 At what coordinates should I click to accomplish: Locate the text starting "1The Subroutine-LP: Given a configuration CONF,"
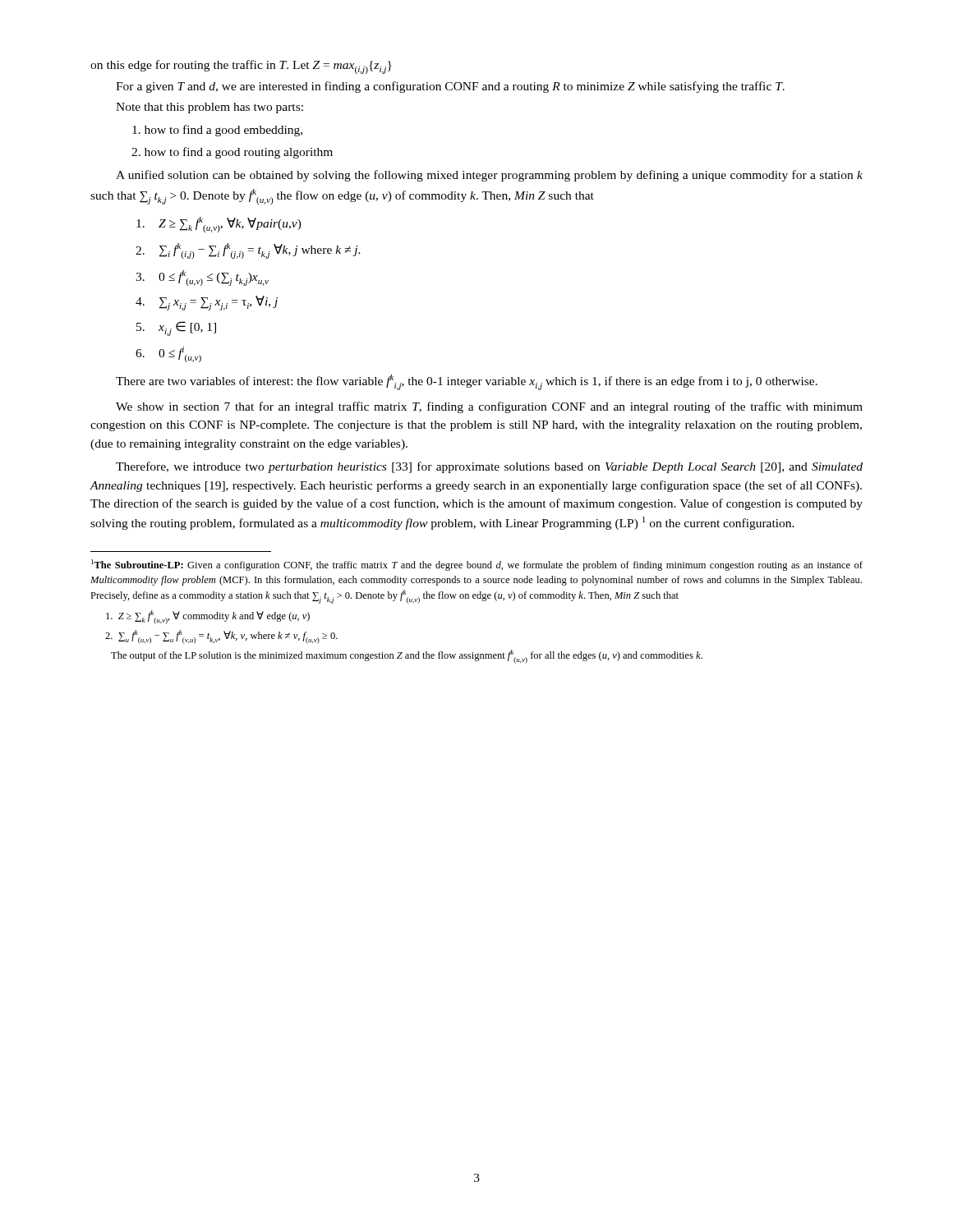pos(477,565)
